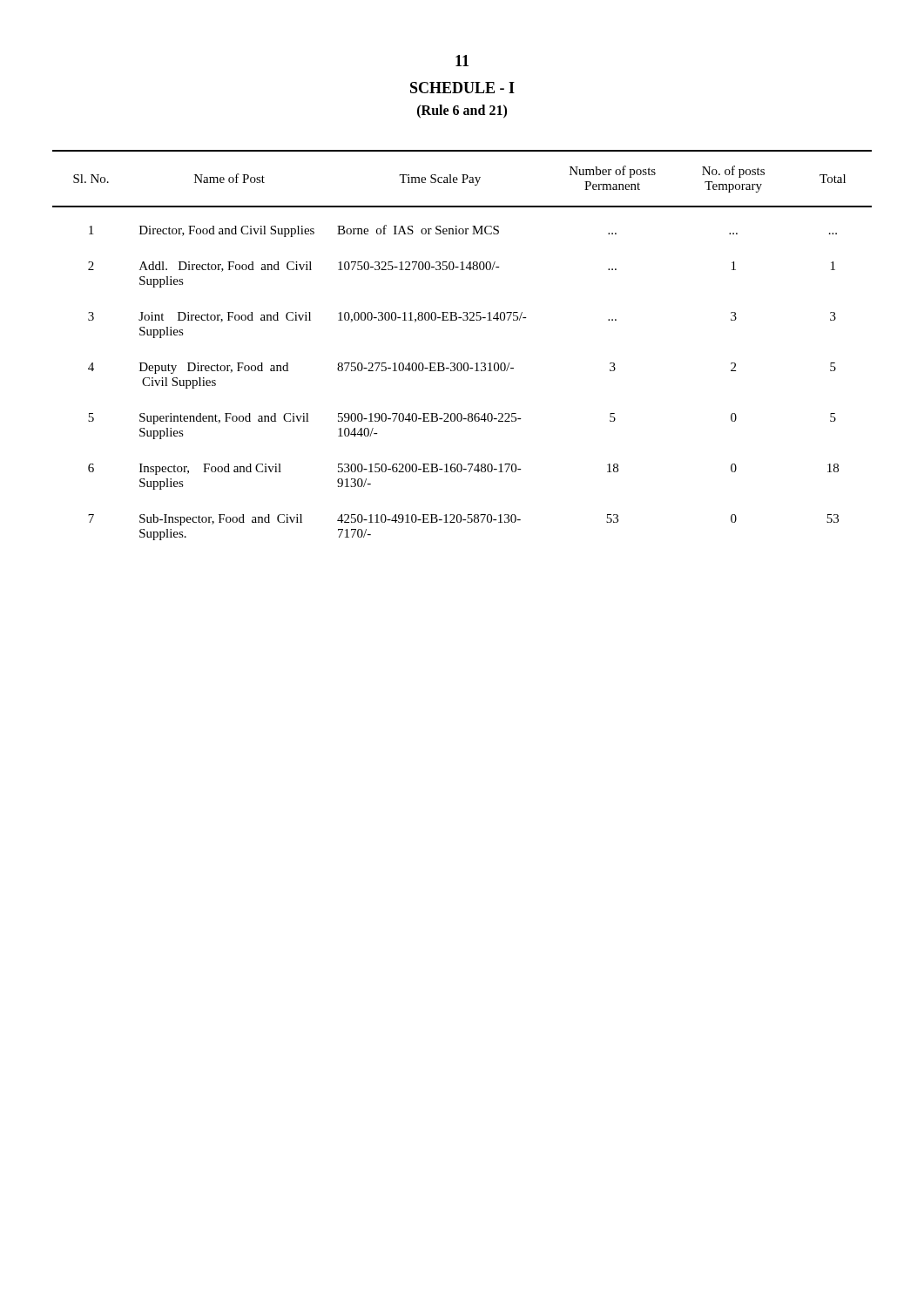This screenshot has width=924, height=1307.
Task: Select the table
Action: point(462,351)
